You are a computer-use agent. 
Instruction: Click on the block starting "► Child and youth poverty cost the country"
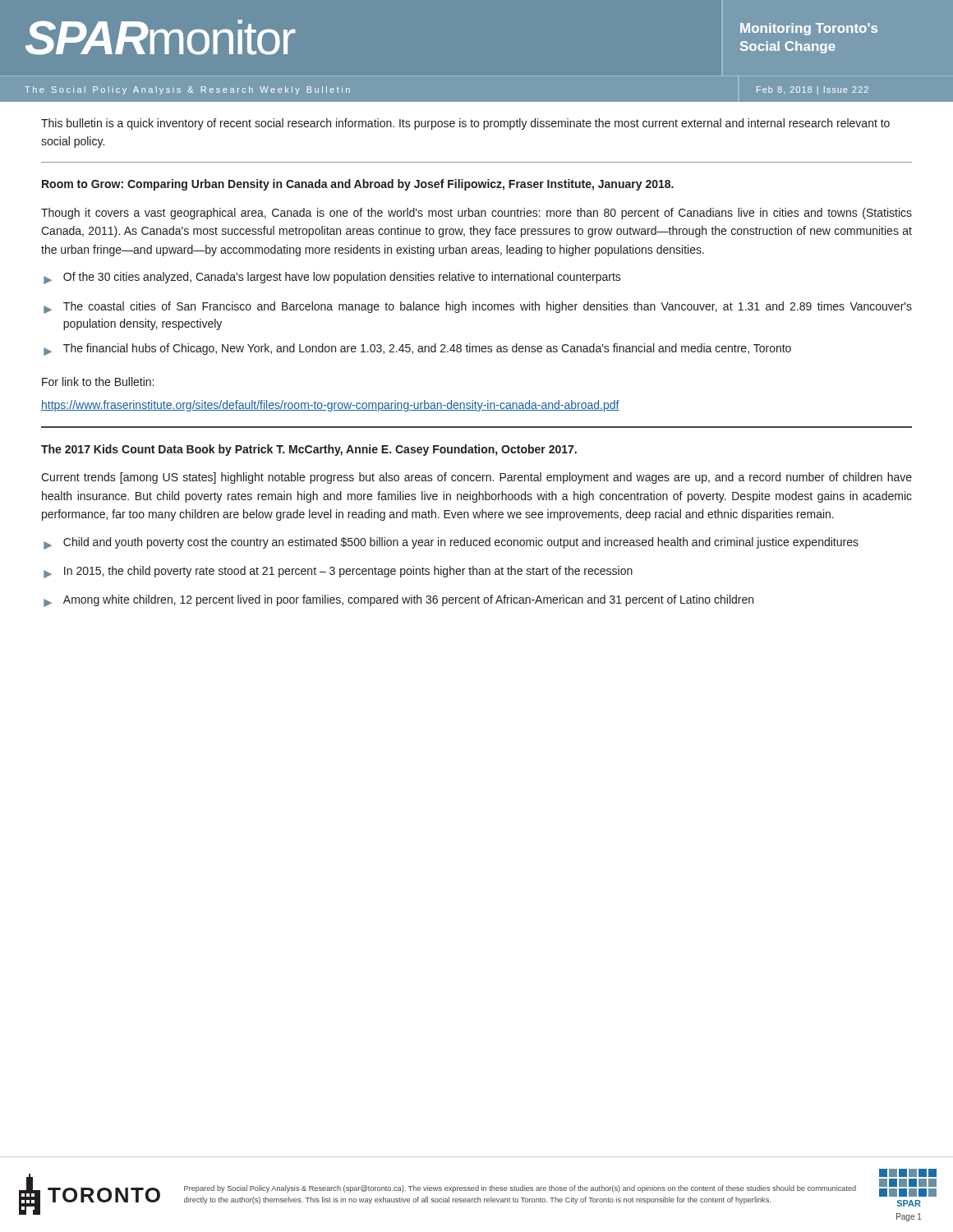[x=450, y=545]
